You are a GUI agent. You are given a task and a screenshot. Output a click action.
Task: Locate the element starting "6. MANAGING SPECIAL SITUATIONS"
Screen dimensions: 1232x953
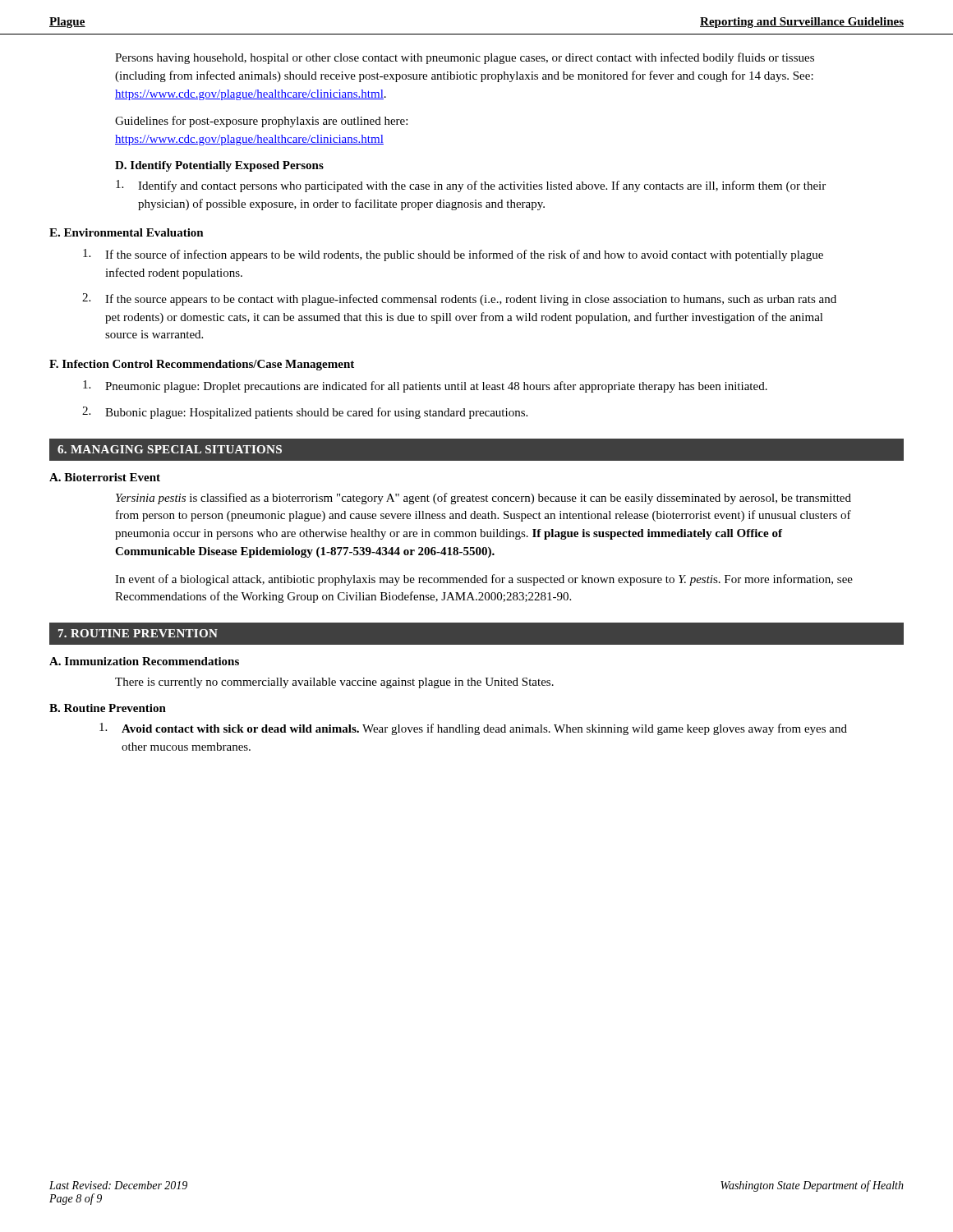click(x=170, y=449)
